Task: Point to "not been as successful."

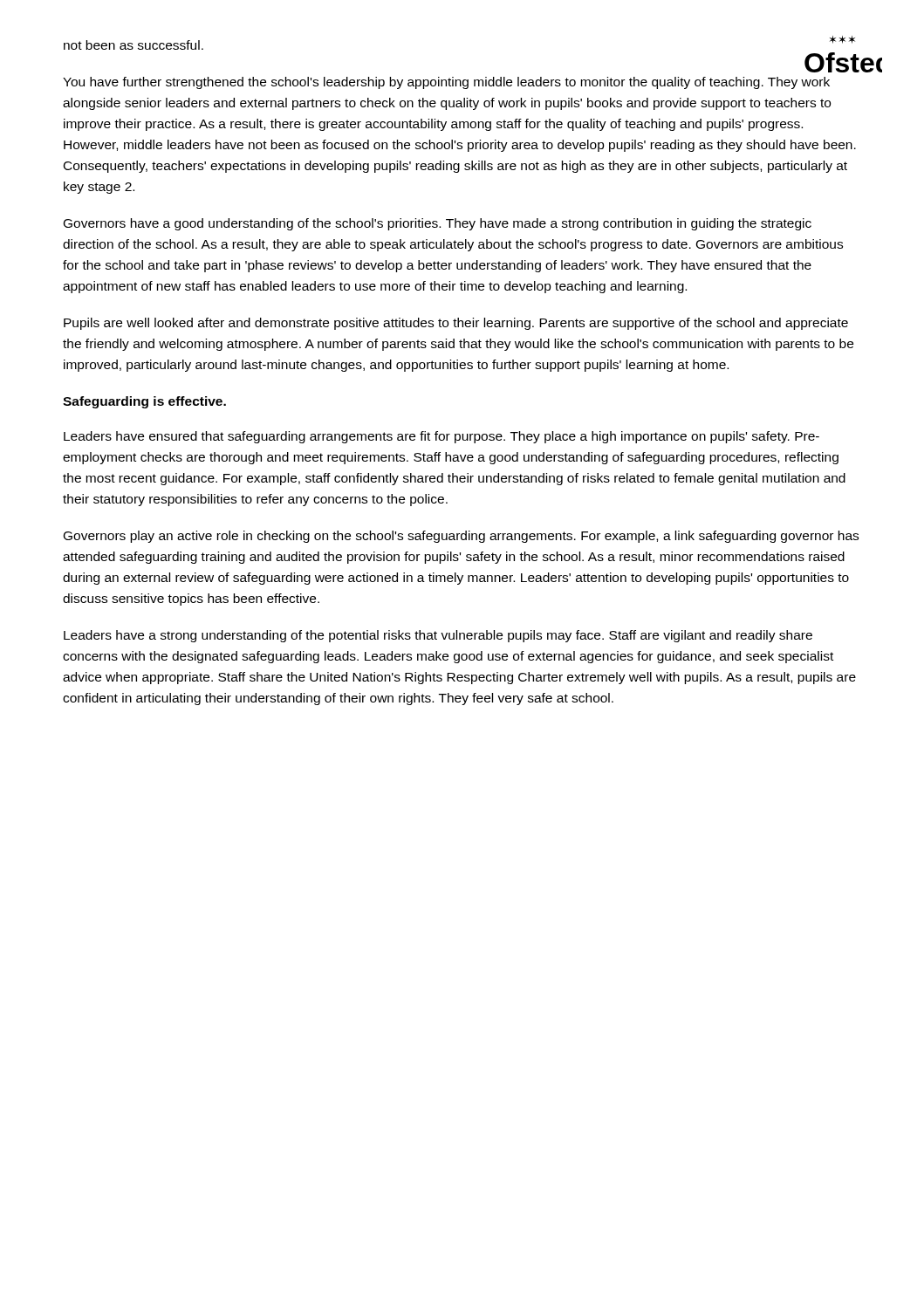Action: (x=134, y=45)
